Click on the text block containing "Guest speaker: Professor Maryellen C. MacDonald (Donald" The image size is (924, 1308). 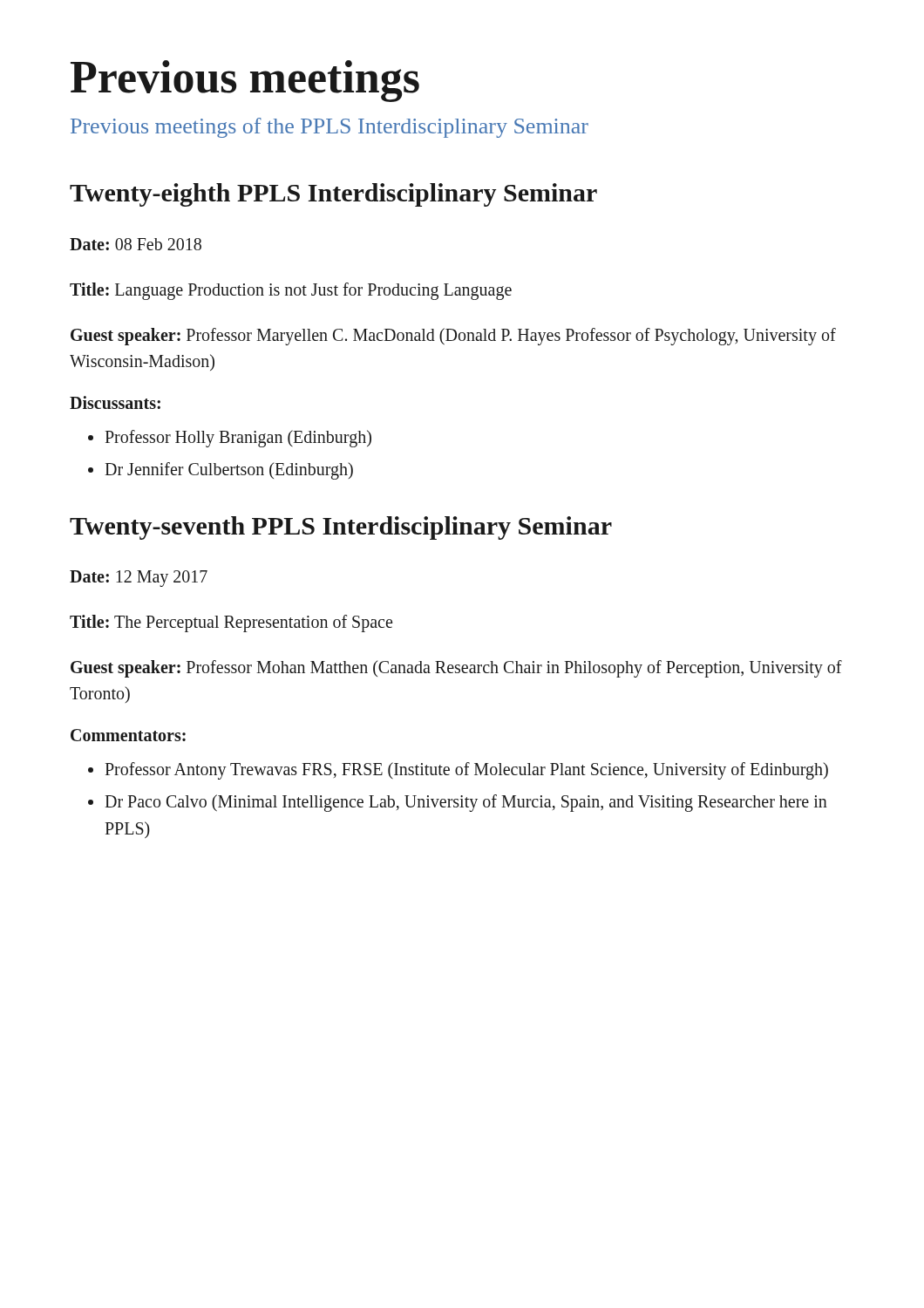pos(453,348)
